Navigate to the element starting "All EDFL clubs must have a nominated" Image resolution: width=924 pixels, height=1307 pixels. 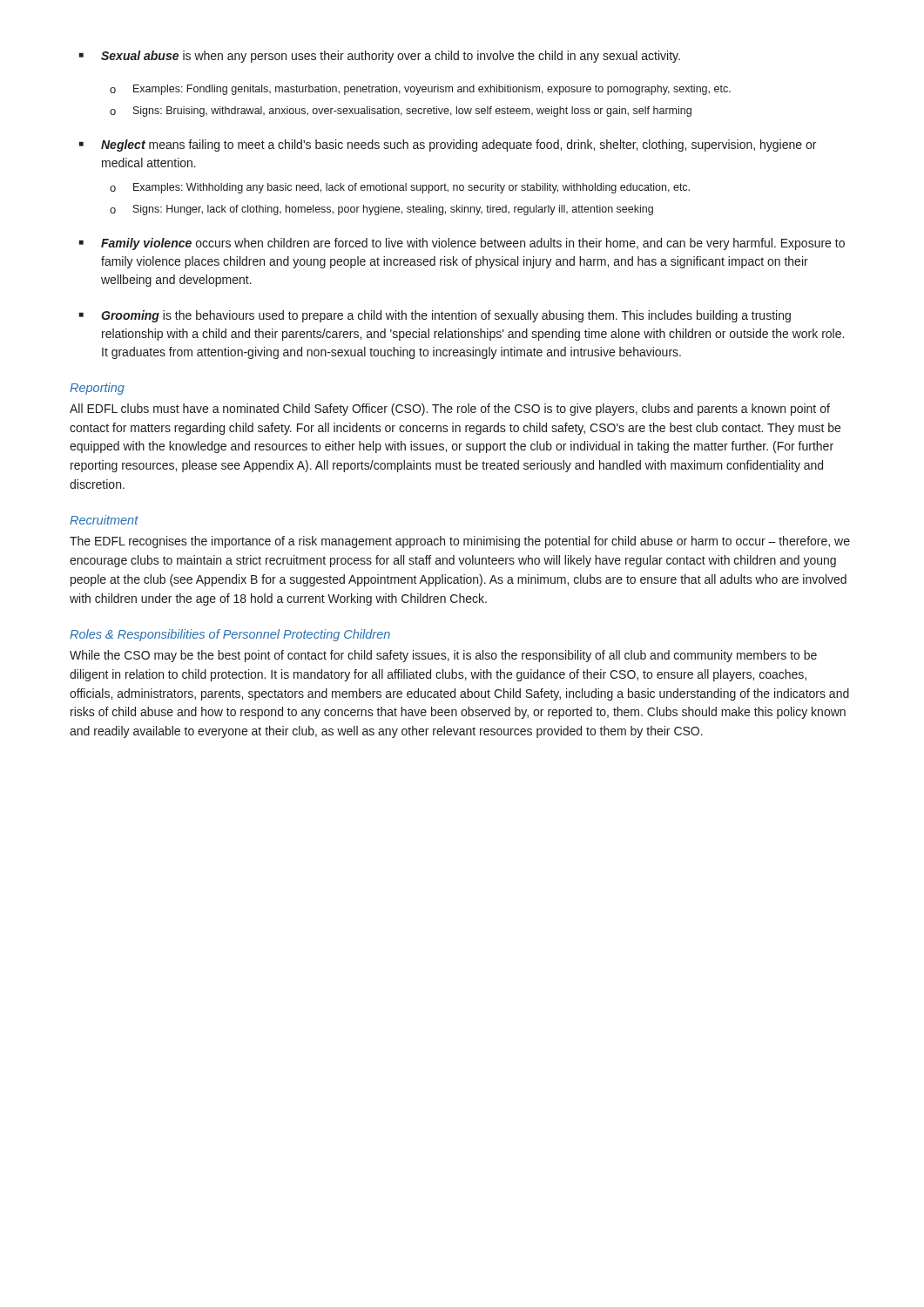[x=455, y=446]
